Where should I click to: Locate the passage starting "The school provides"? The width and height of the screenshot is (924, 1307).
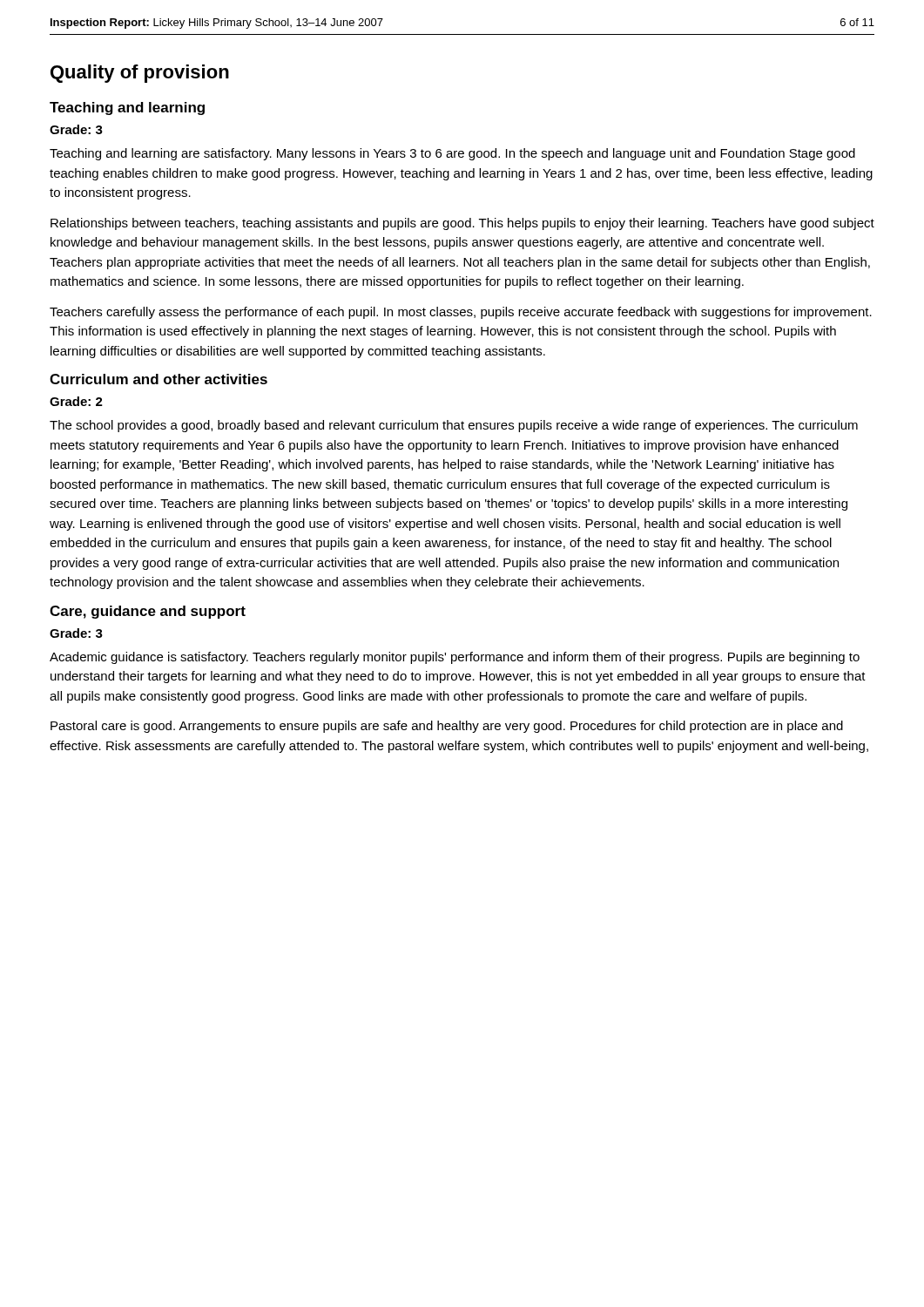(454, 503)
